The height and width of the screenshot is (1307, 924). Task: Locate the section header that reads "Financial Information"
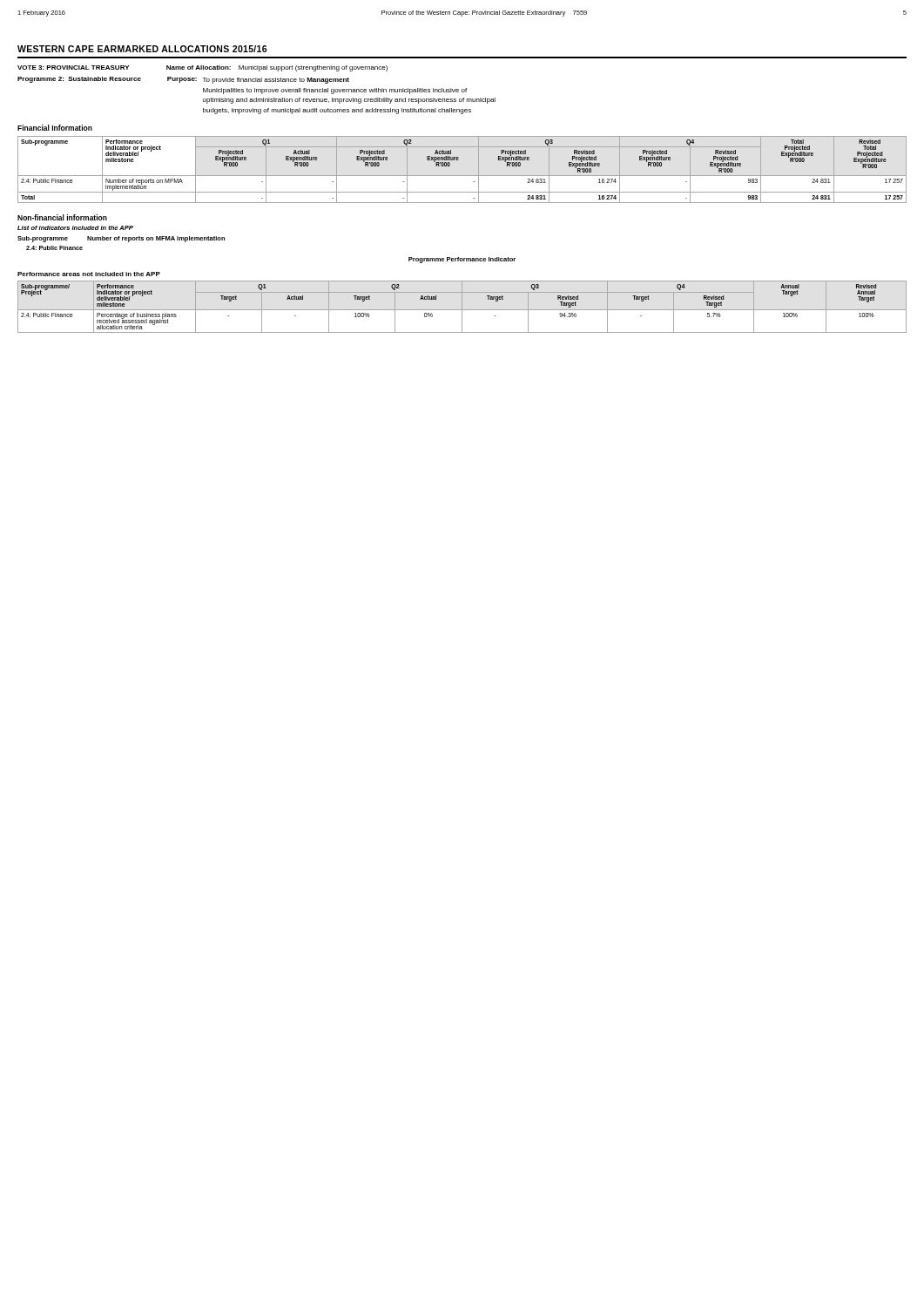click(x=55, y=128)
